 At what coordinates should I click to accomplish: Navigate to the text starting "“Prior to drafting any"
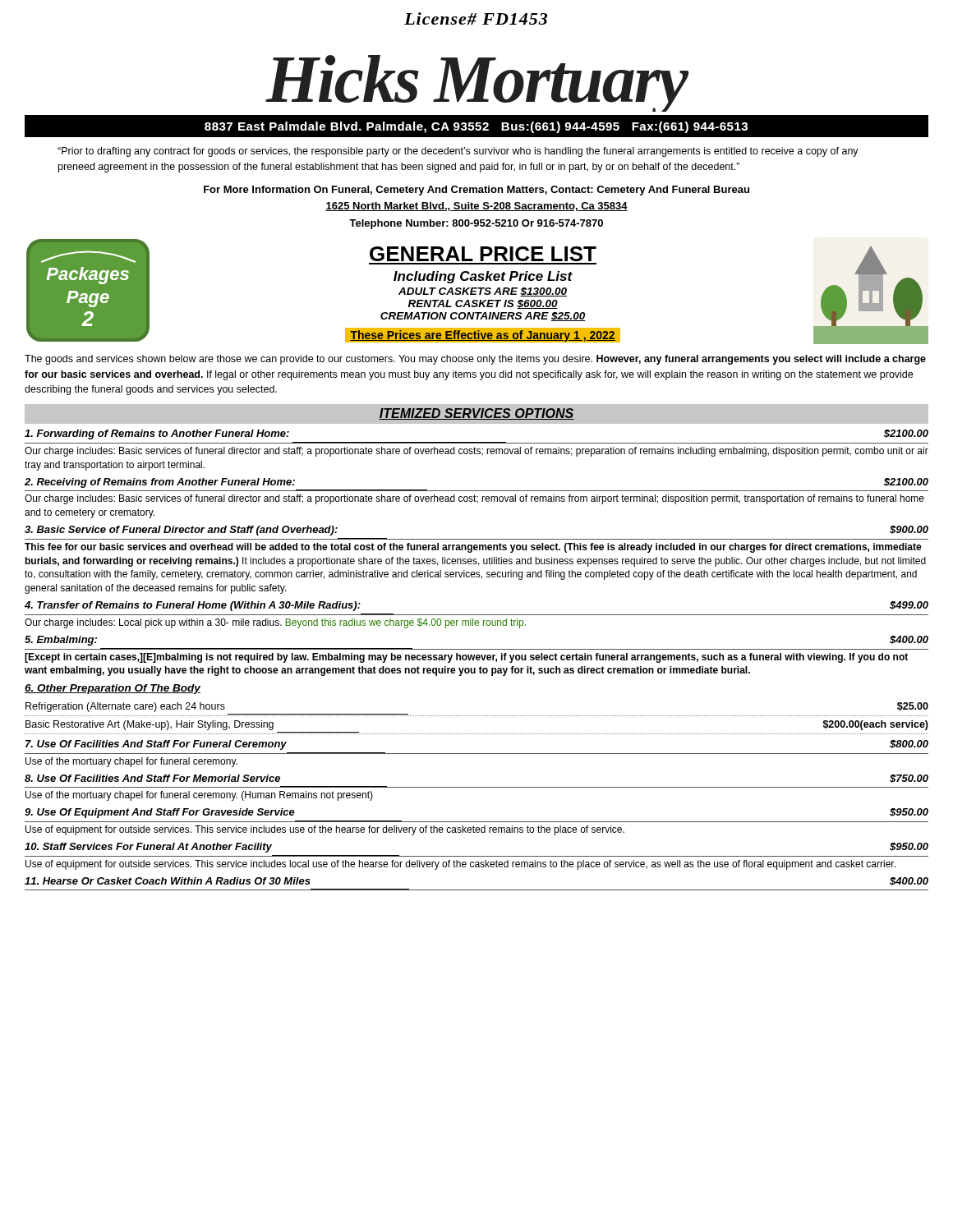[x=458, y=159]
